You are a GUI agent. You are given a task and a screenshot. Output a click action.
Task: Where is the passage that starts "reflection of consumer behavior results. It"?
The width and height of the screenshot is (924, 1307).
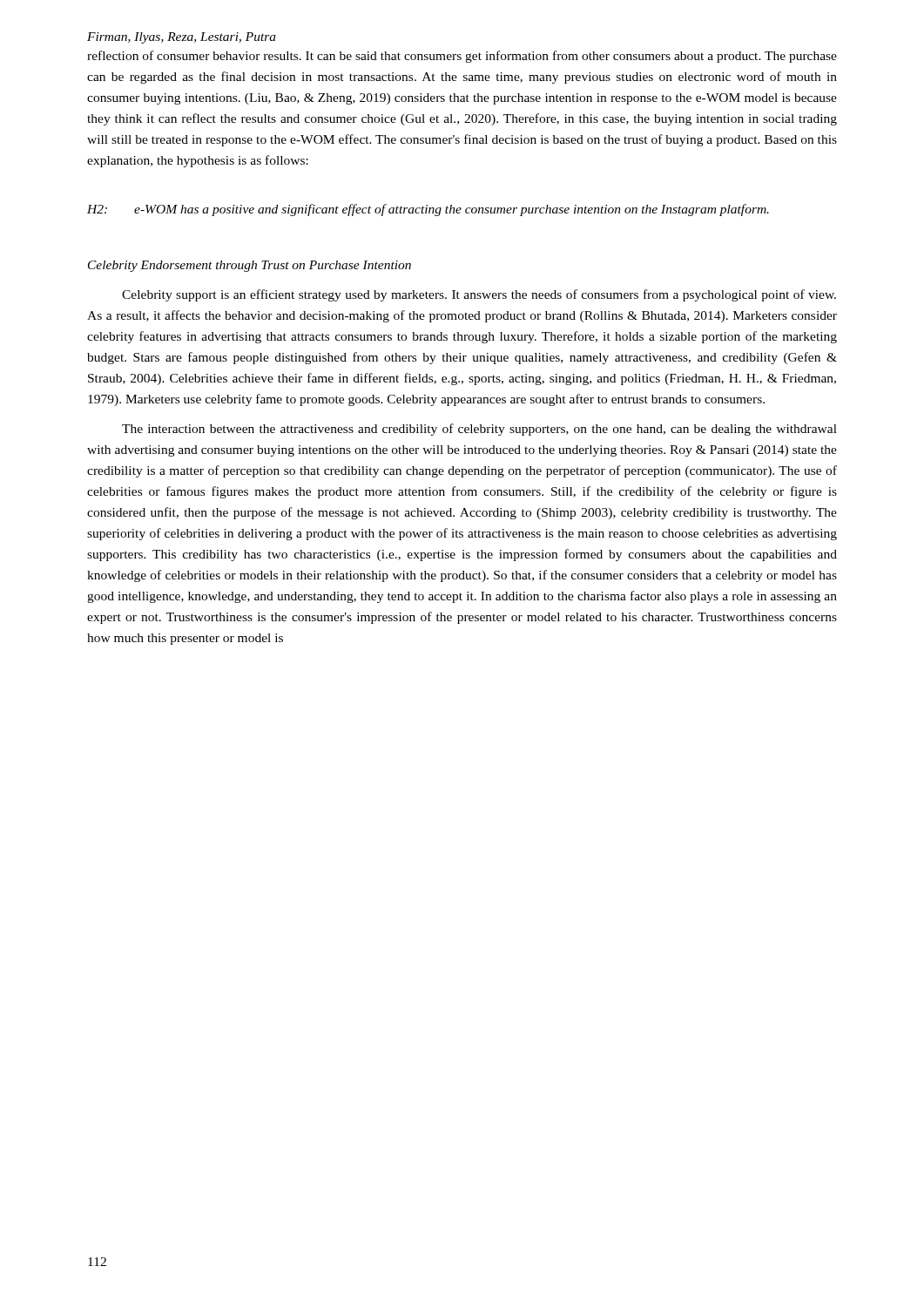point(462,108)
